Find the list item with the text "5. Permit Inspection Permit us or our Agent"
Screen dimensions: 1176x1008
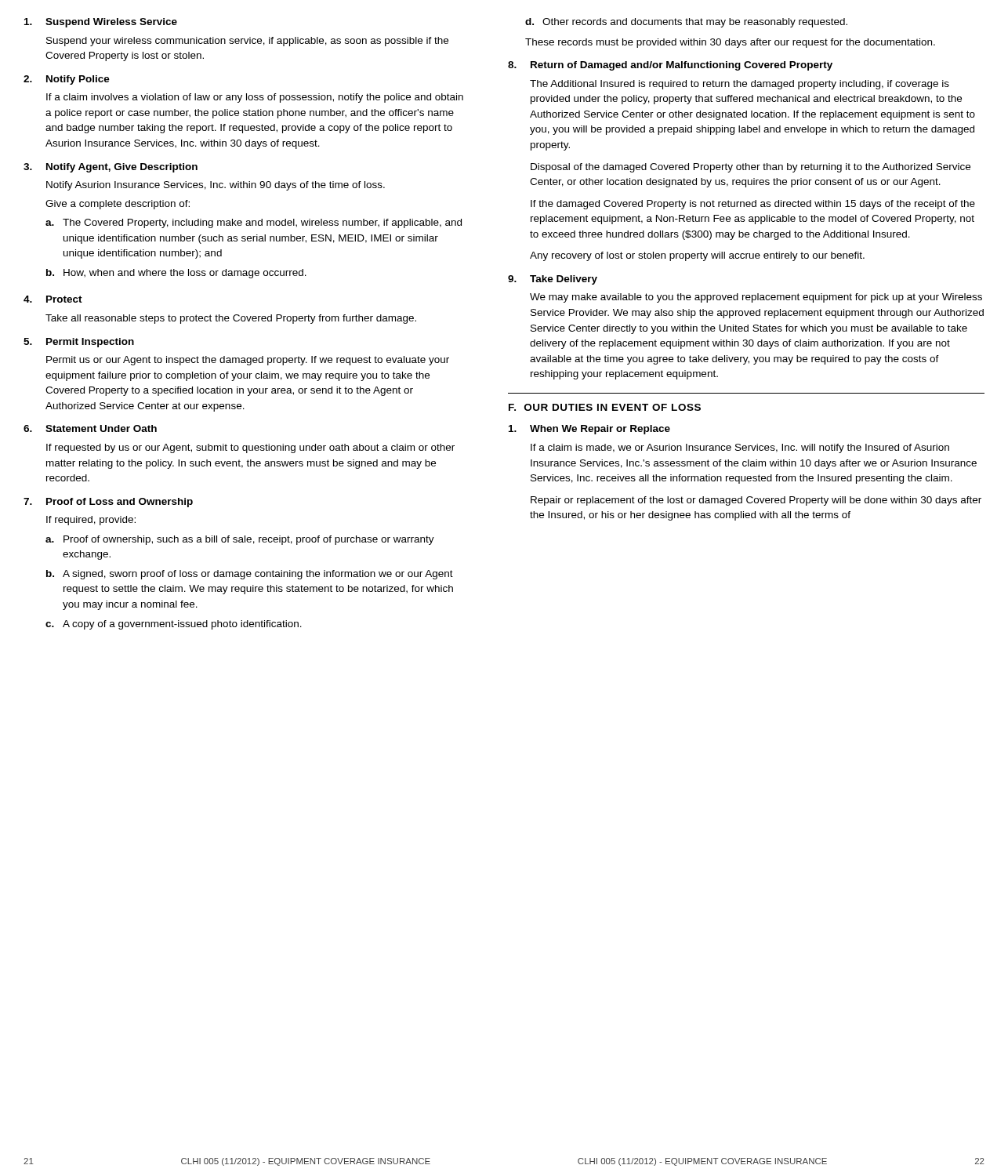coord(244,374)
